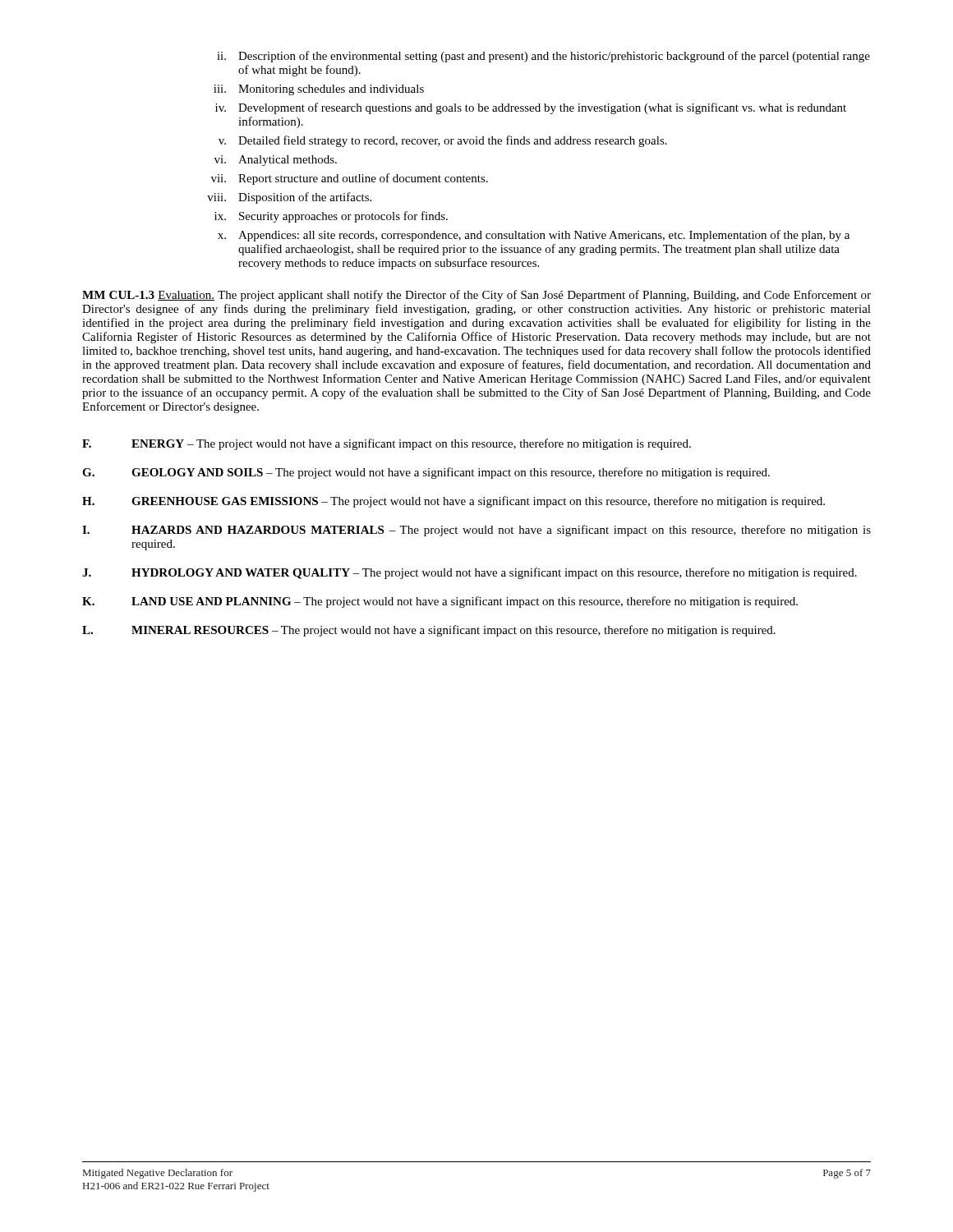Select the list item with the text "ix. Security approaches or protocols for"

331,217
